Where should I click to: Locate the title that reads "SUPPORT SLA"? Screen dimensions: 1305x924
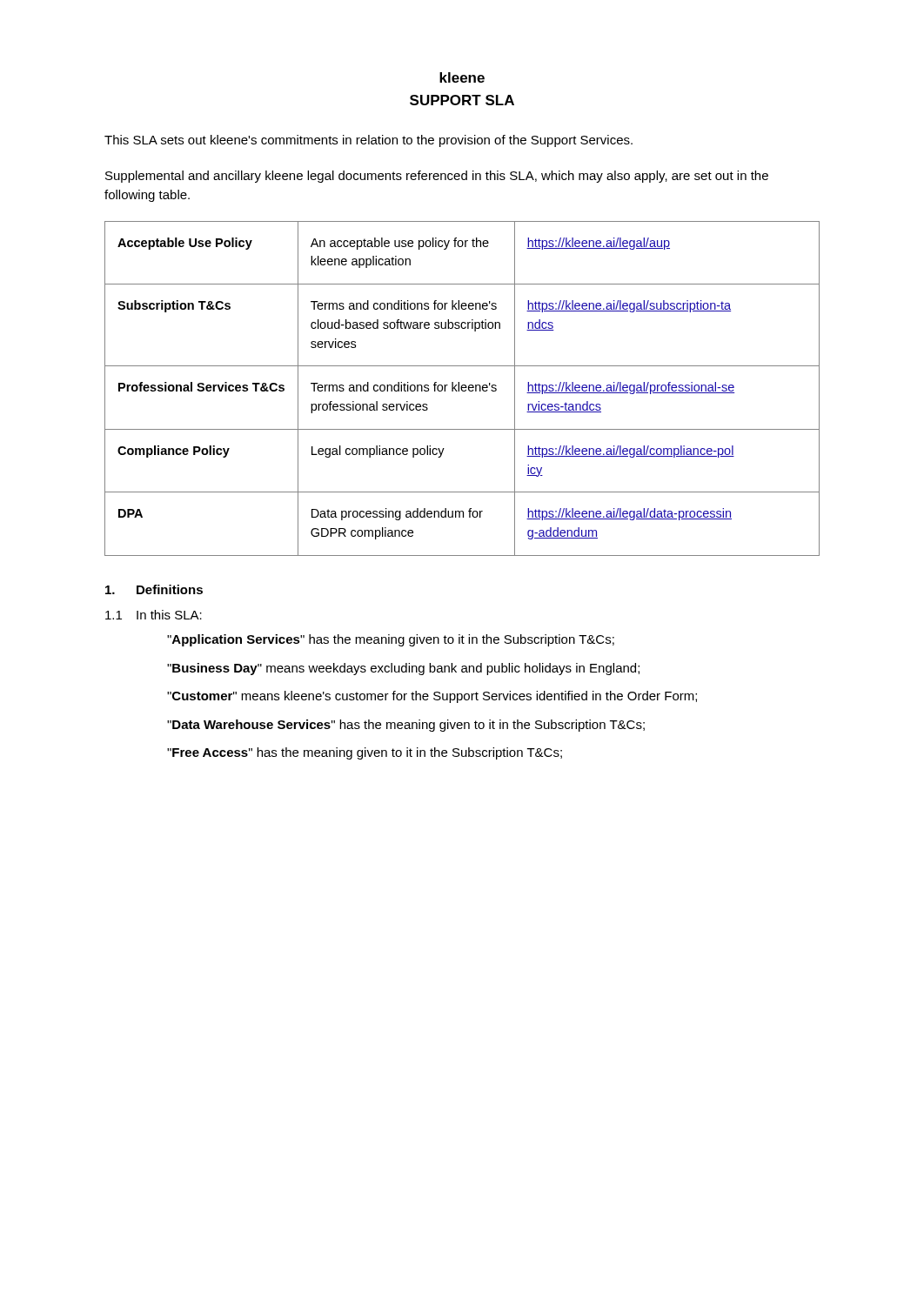[x=462, y=100]
